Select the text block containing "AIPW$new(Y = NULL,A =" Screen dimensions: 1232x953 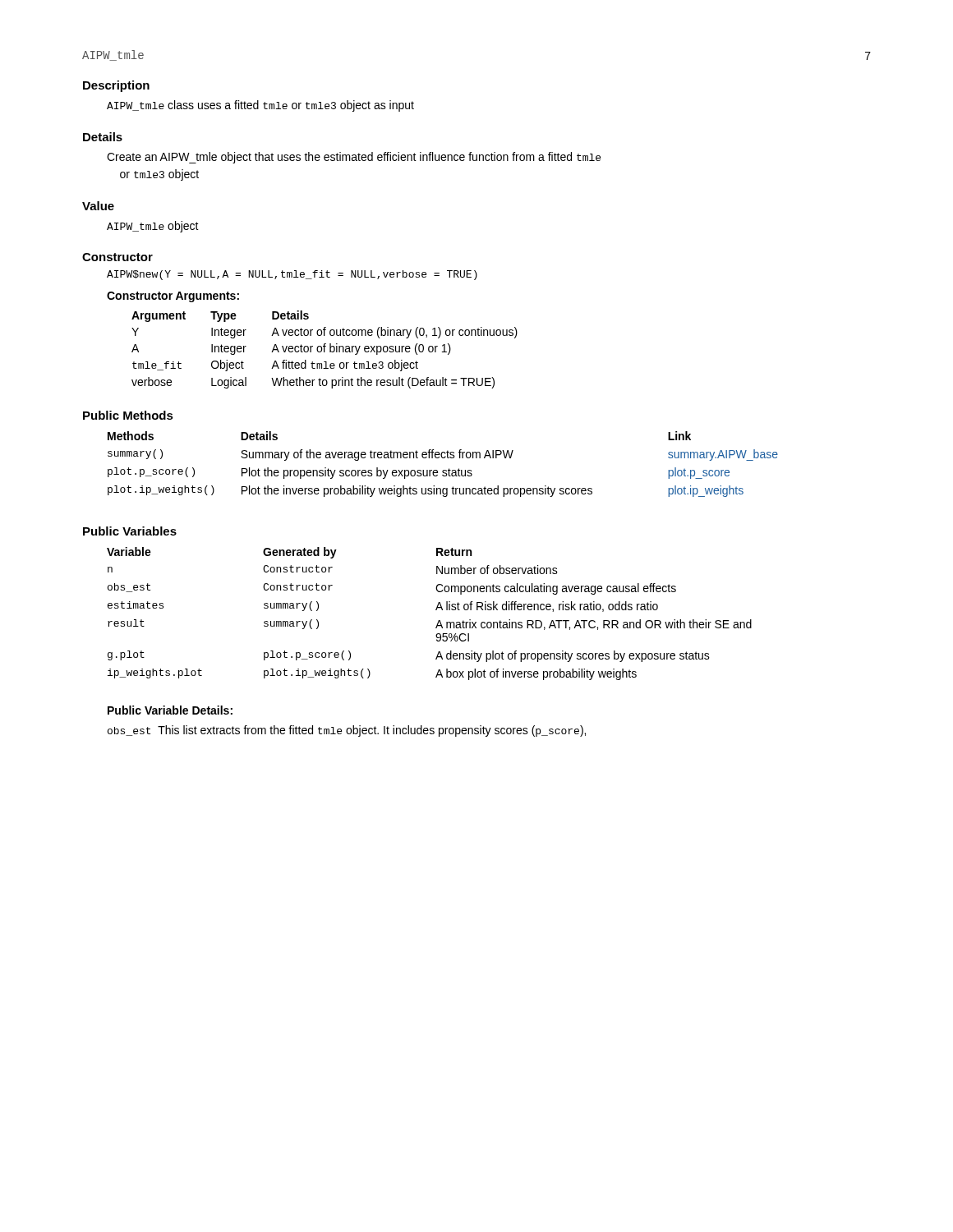click(464, 275)
